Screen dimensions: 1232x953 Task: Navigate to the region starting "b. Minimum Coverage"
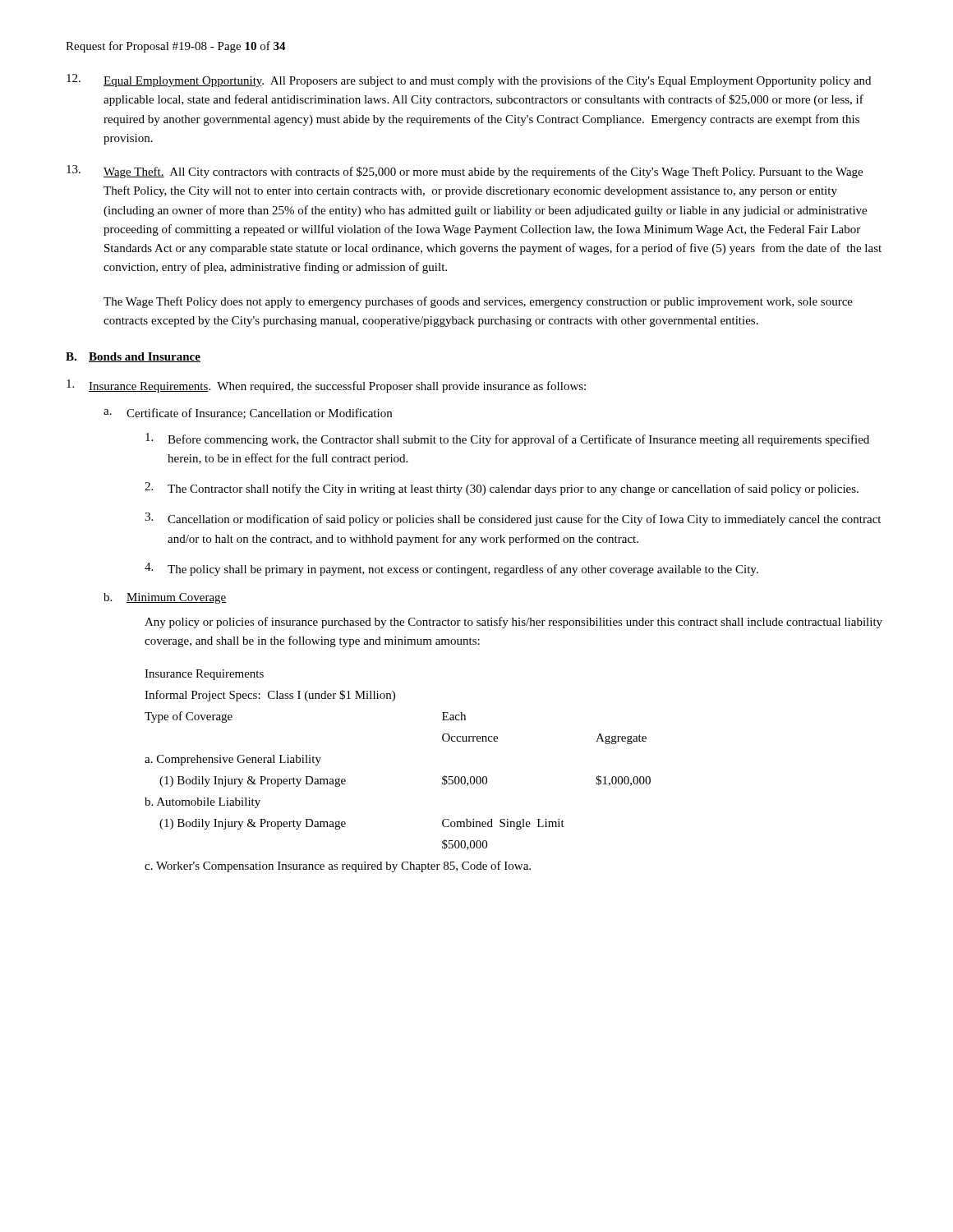(165, 598)
